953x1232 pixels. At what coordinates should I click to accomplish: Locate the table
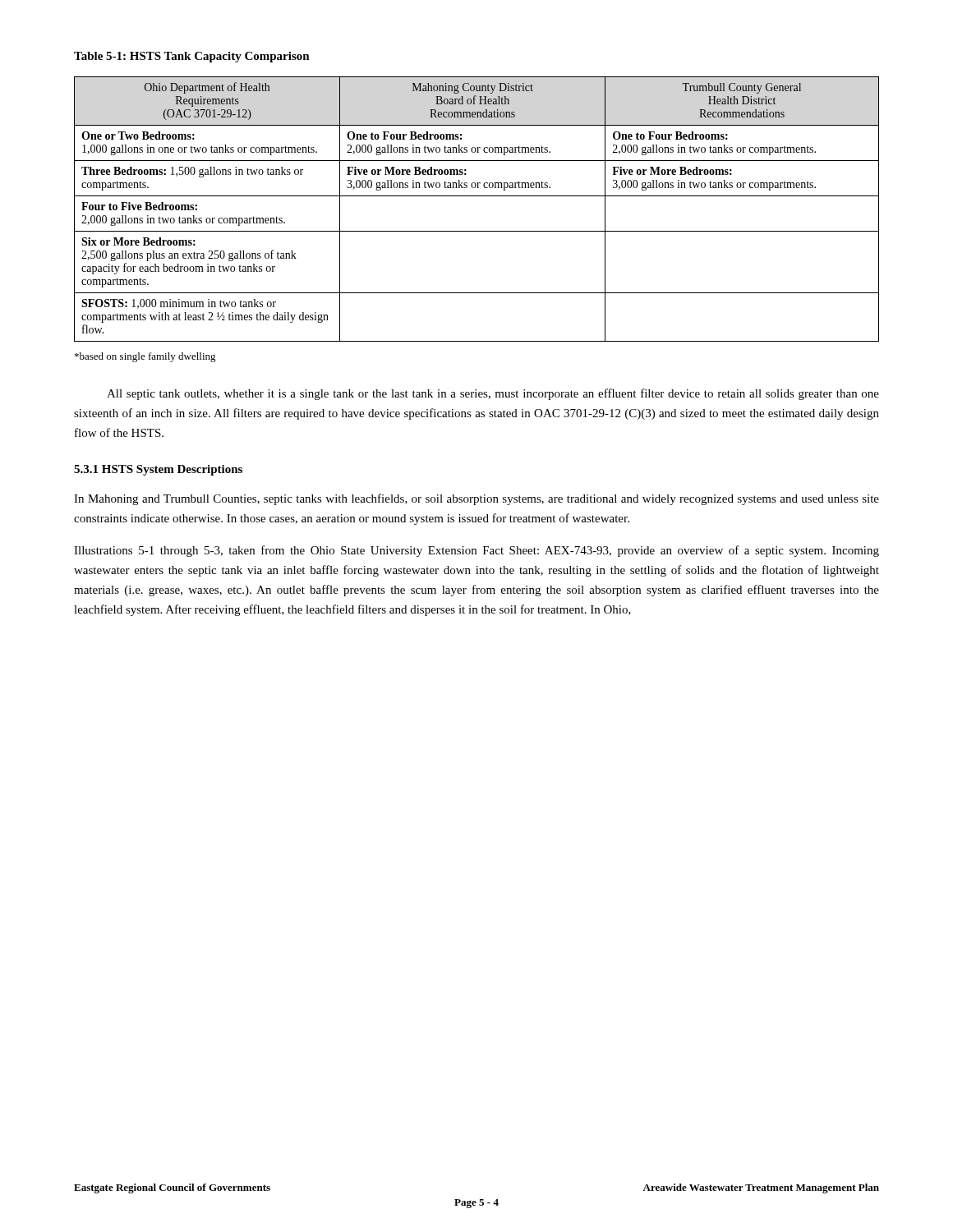click(x=476, y=209)
